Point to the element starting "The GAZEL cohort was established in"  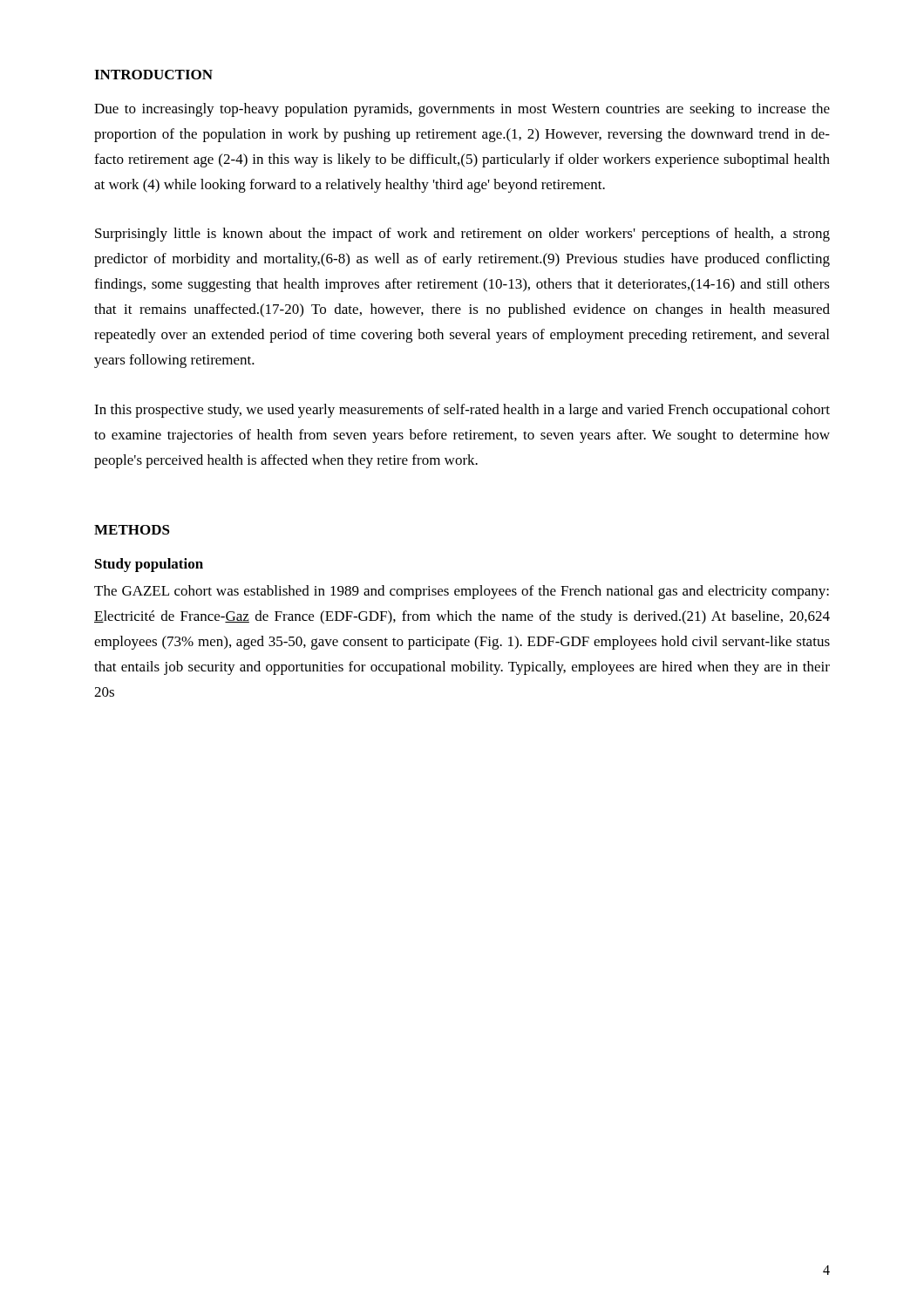(462, 641)
